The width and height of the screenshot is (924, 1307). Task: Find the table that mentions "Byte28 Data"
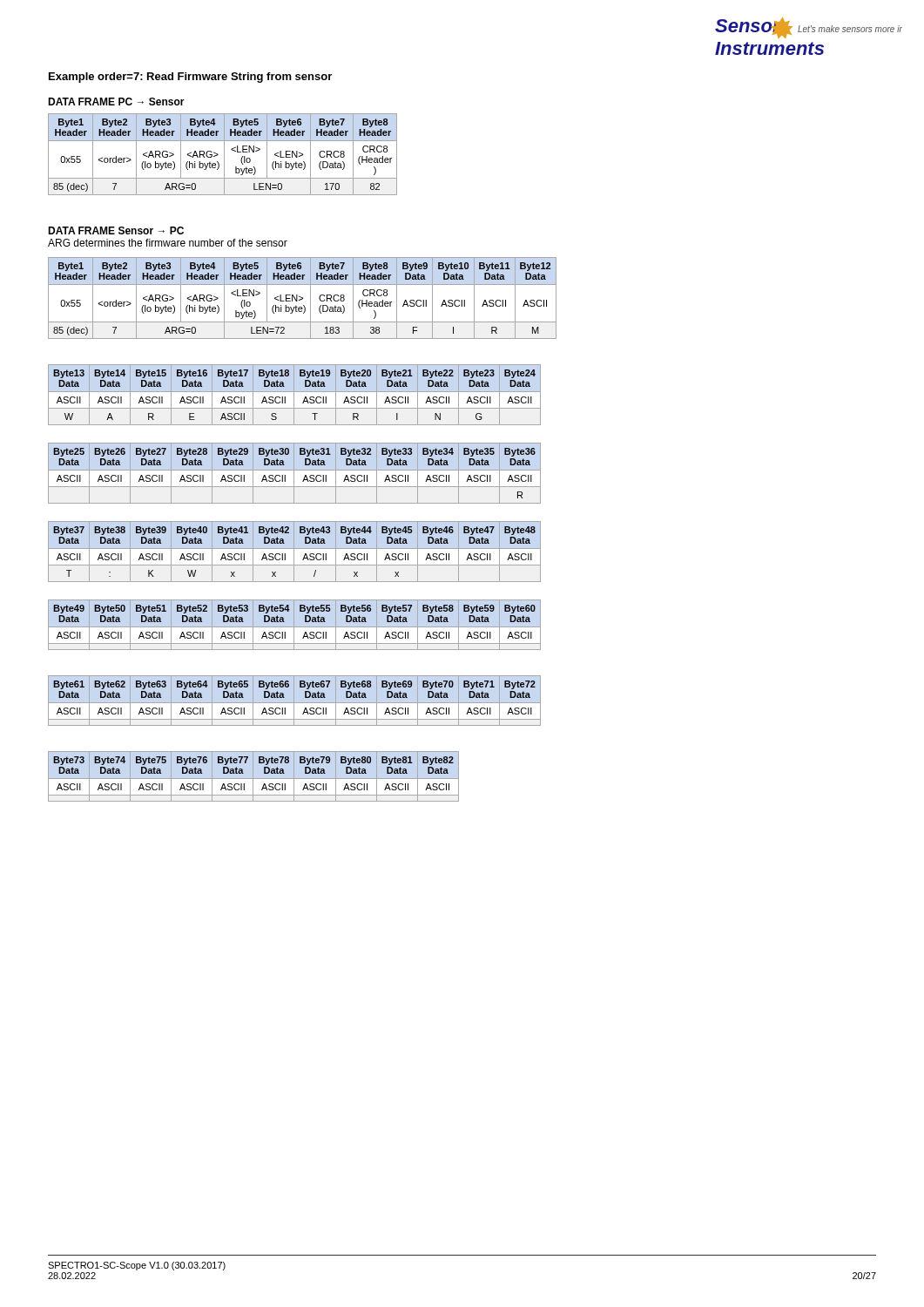click(294, 473)
